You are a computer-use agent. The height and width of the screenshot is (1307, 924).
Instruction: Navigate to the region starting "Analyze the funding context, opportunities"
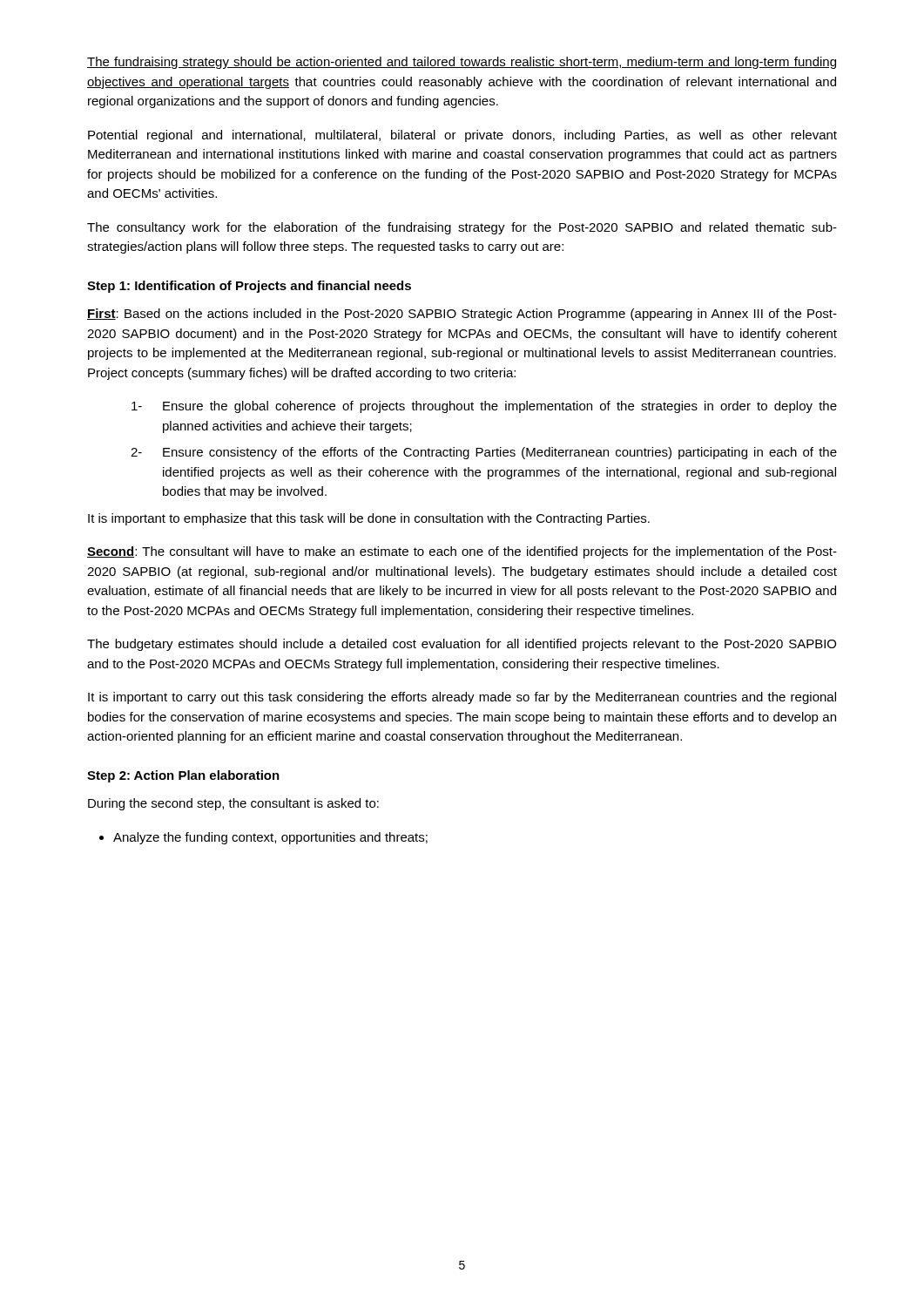pos(270,838)
